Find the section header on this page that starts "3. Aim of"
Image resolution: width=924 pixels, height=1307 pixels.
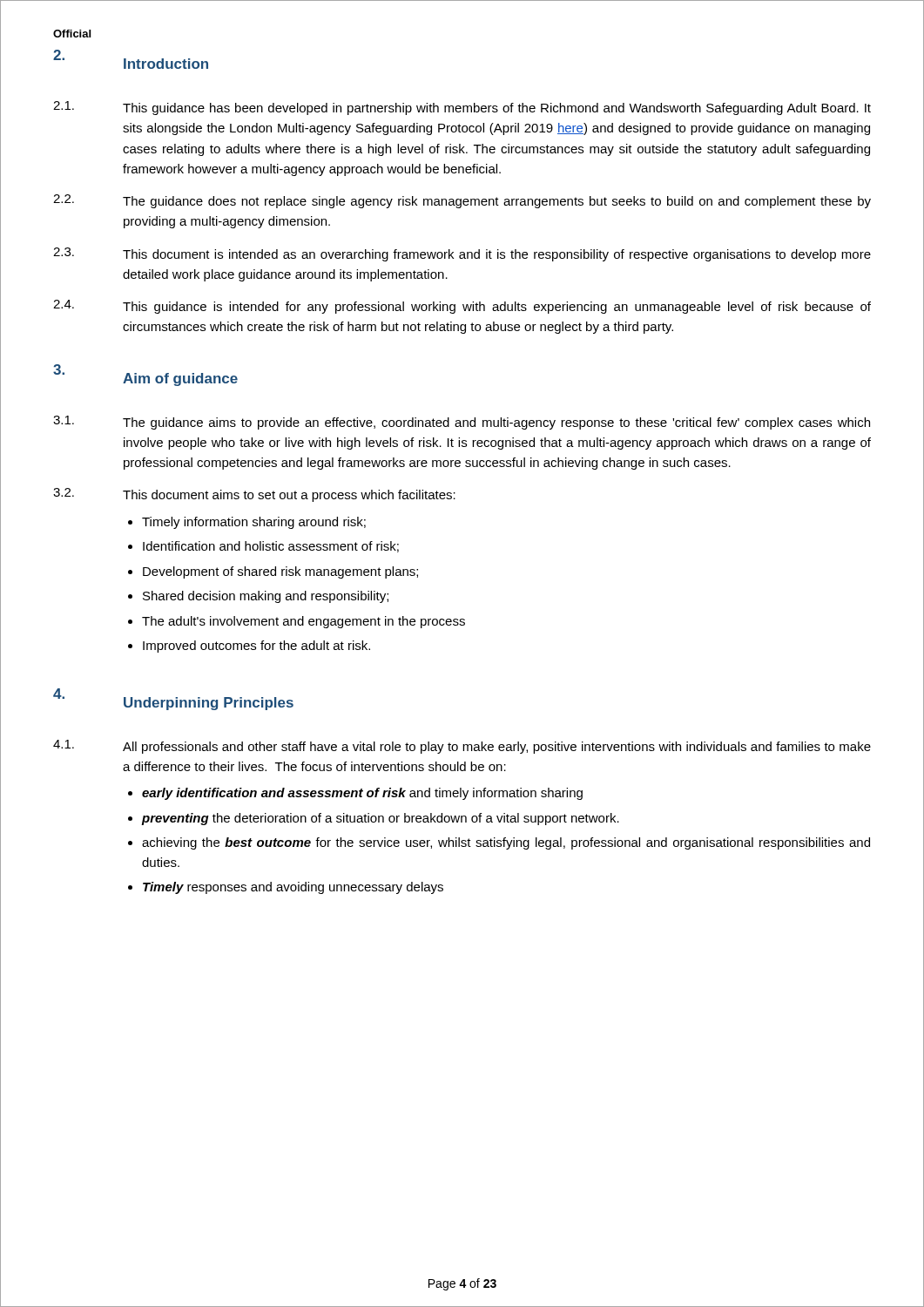pyautogui.click(x=146, y=374)
